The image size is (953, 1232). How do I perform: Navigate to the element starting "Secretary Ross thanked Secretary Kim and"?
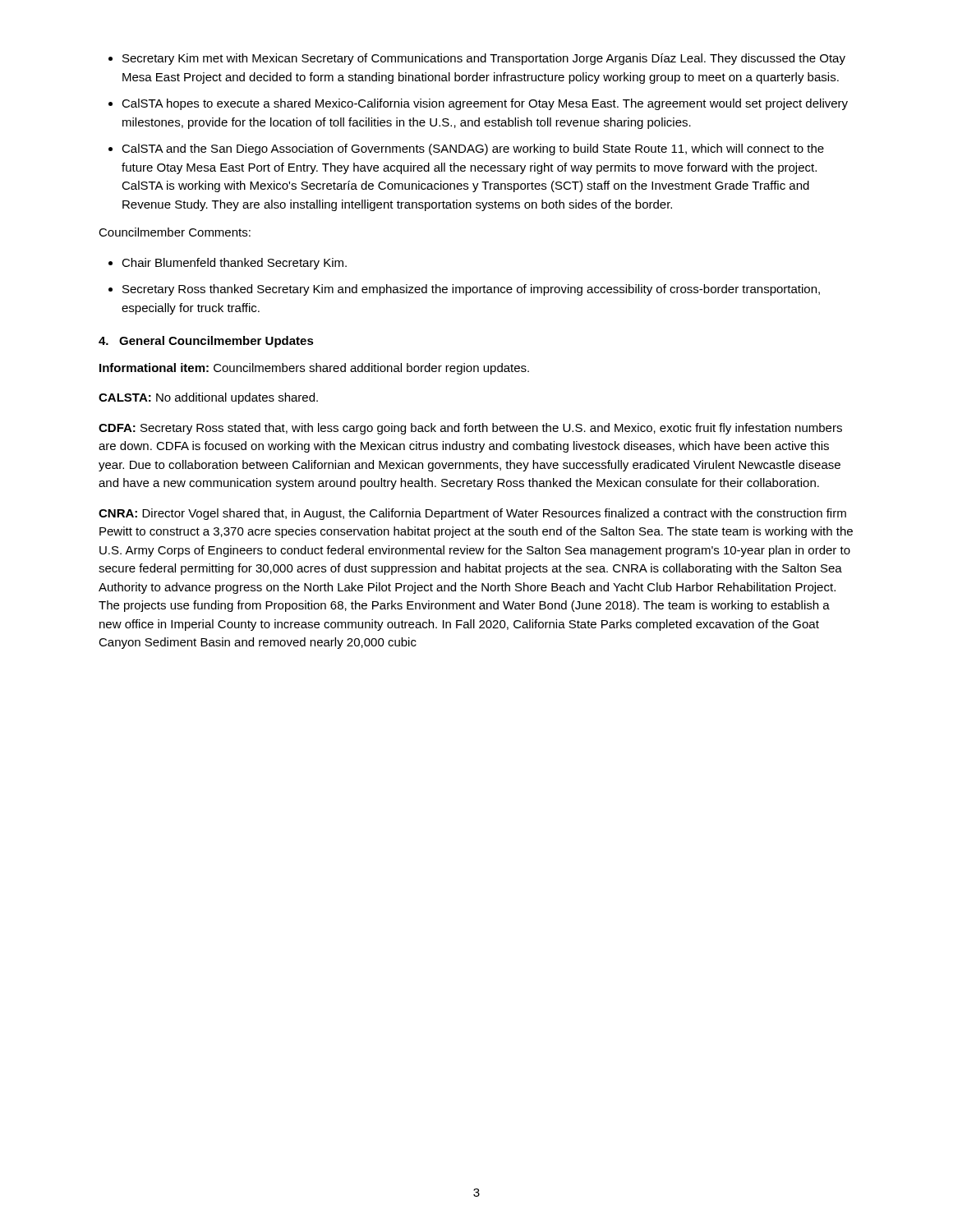click(471, 298)
